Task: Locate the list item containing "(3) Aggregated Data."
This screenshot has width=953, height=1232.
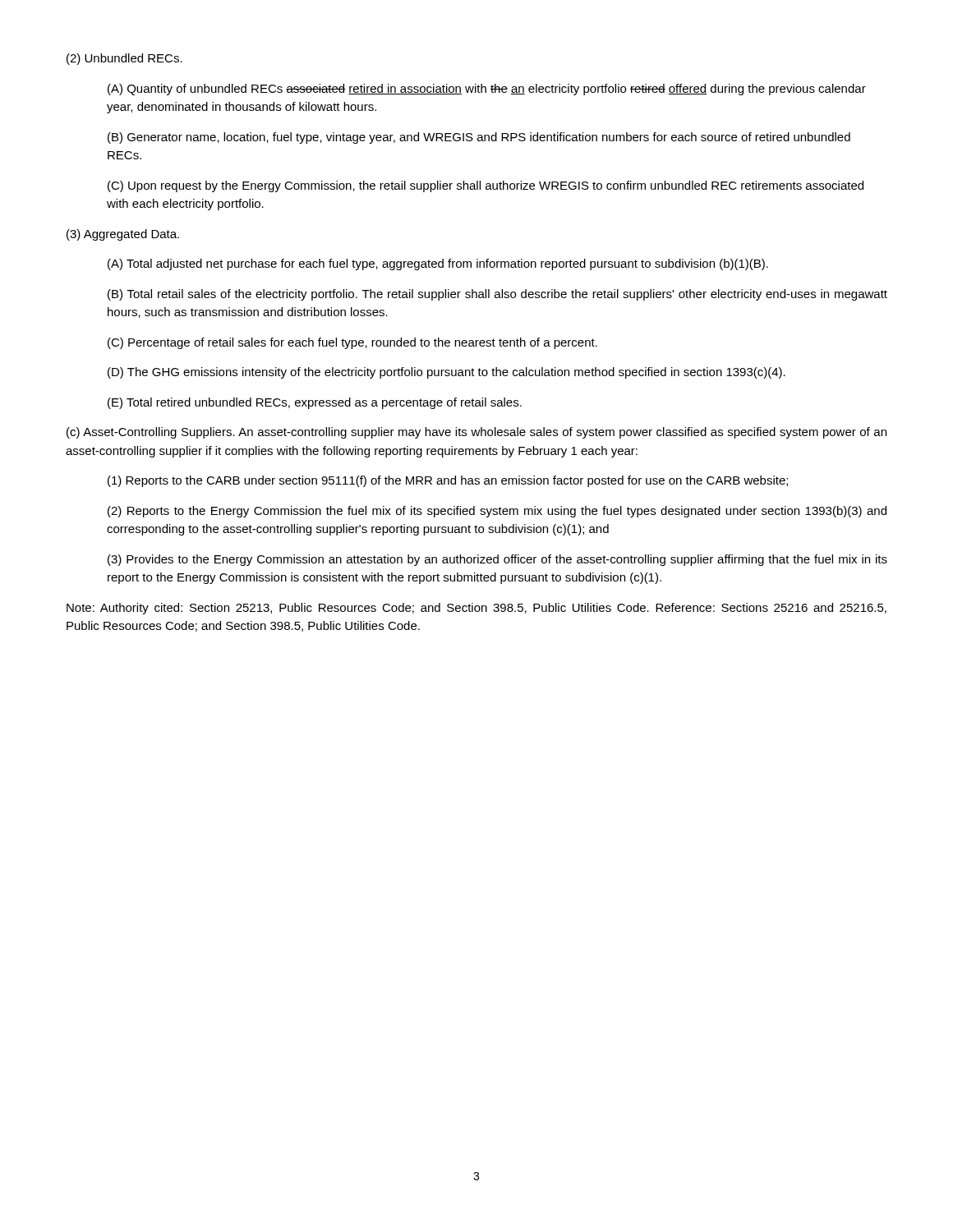Action: [x=123, y=233]
